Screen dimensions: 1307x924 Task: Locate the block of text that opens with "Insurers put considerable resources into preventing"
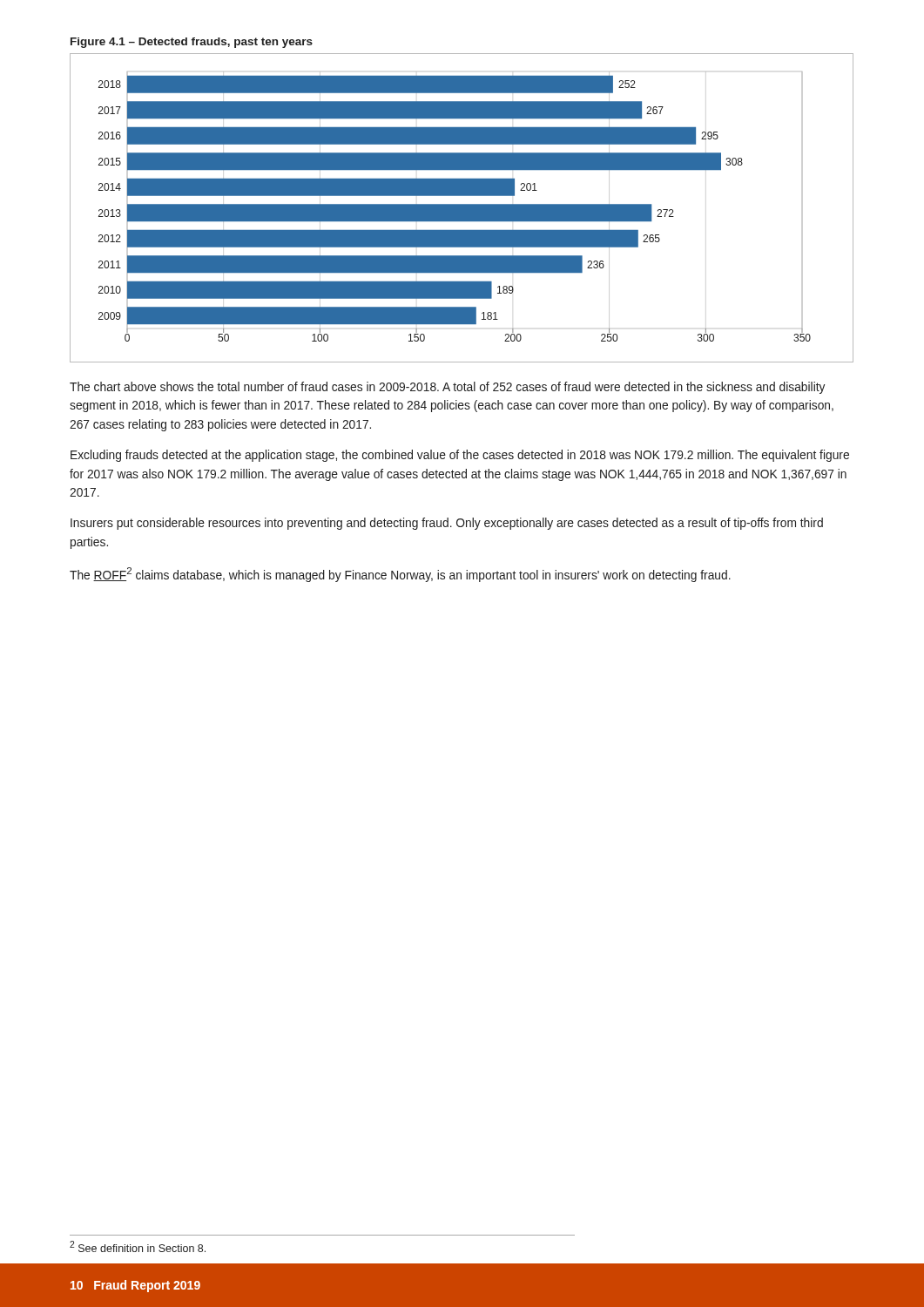coord(447,533)
